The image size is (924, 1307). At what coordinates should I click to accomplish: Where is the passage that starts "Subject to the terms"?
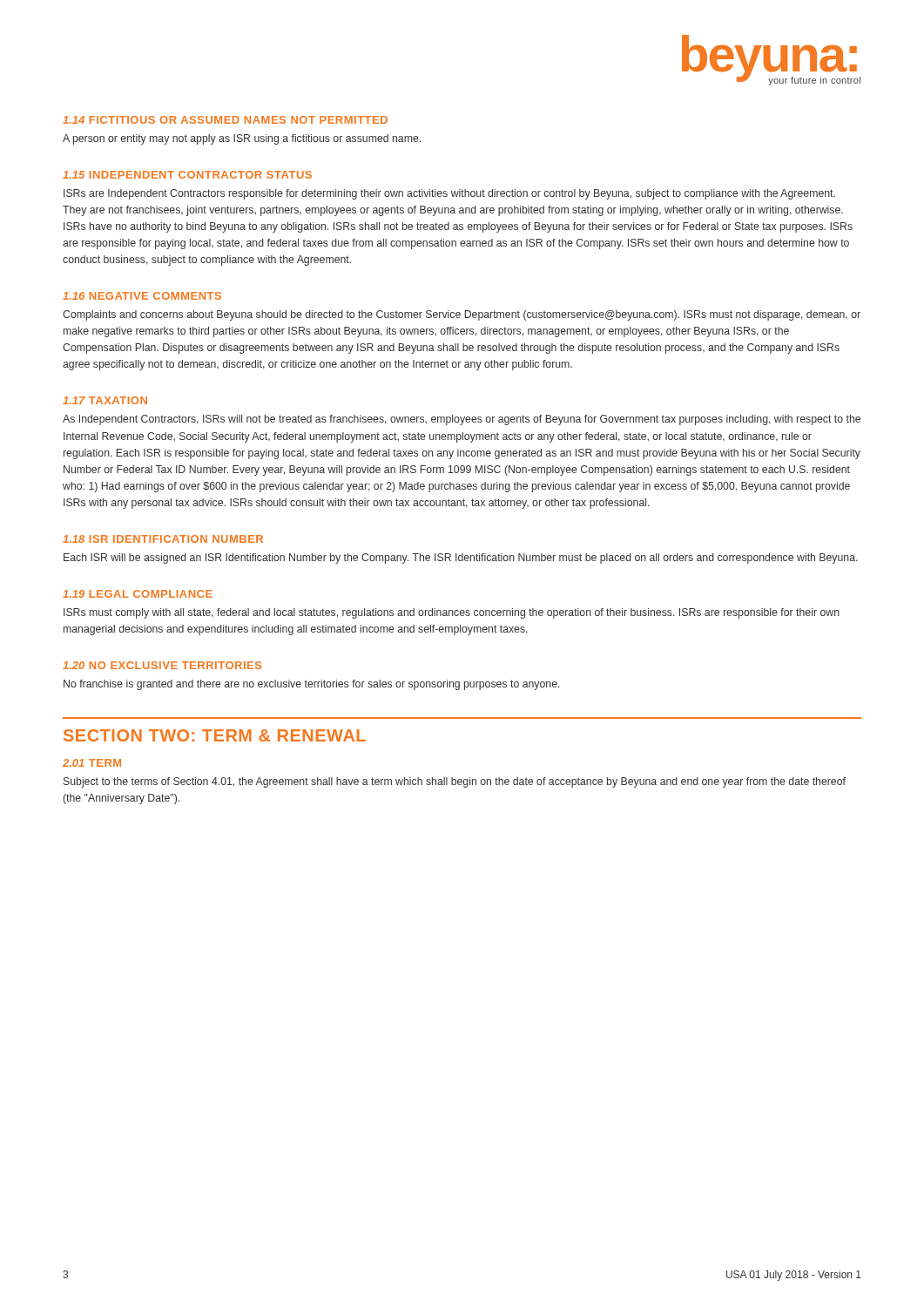[x=454, y=790]
